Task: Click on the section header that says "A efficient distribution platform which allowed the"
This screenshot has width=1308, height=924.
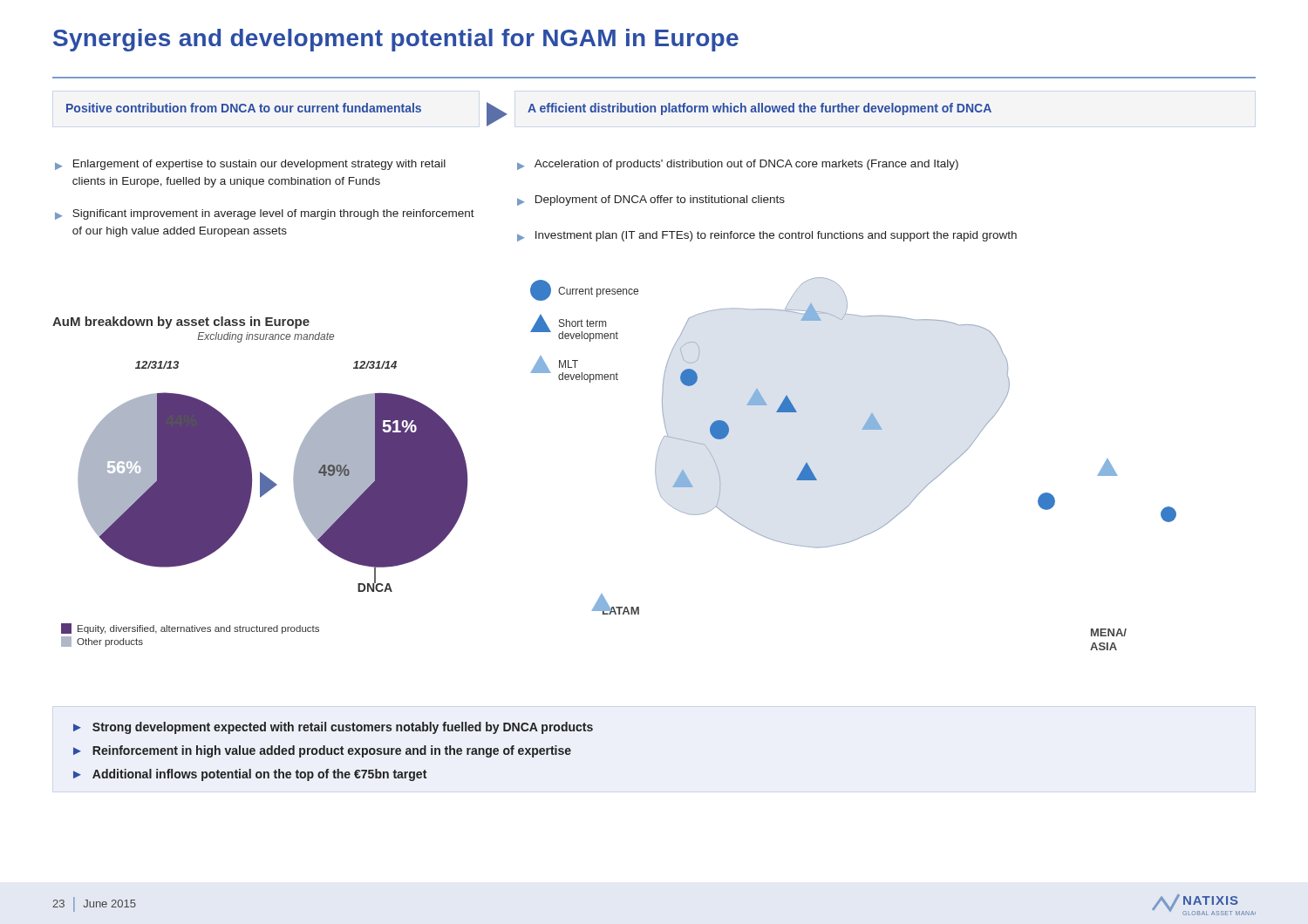Action: pyautogui.click(x=885, y=109)
